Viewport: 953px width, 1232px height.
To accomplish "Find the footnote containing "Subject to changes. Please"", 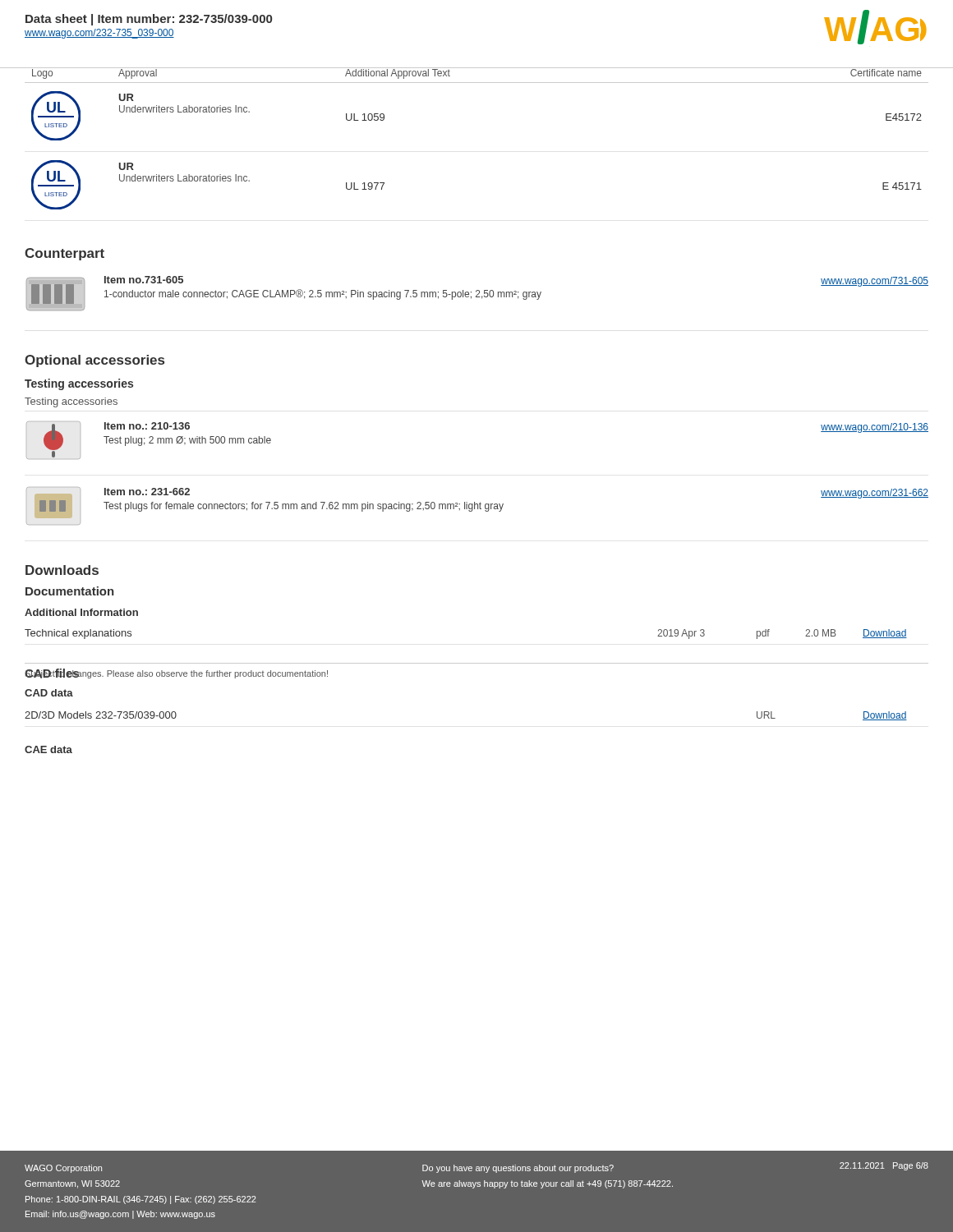I will (x=177, y=674).
